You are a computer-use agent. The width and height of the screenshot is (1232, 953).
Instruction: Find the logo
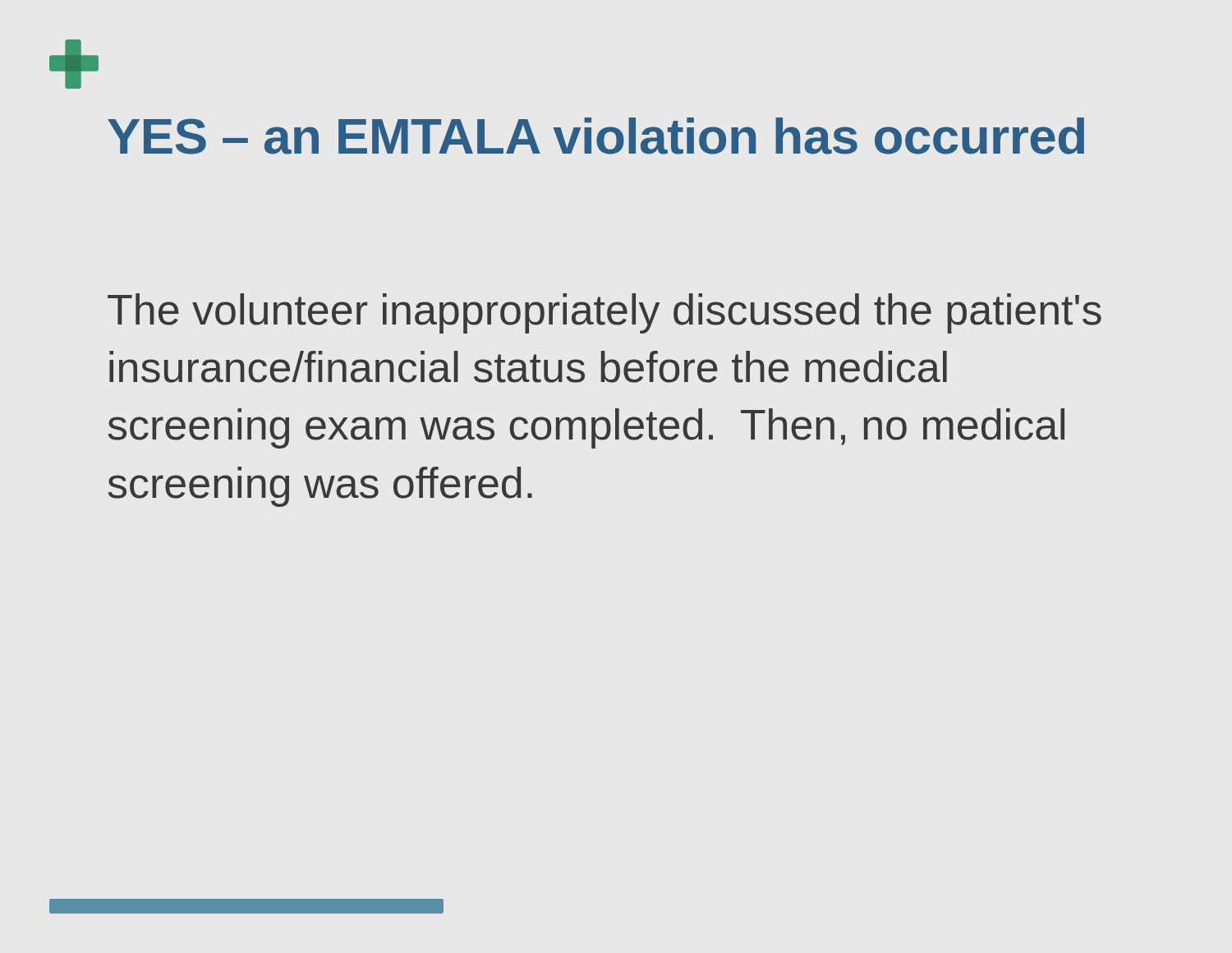[x=74, y=66]
